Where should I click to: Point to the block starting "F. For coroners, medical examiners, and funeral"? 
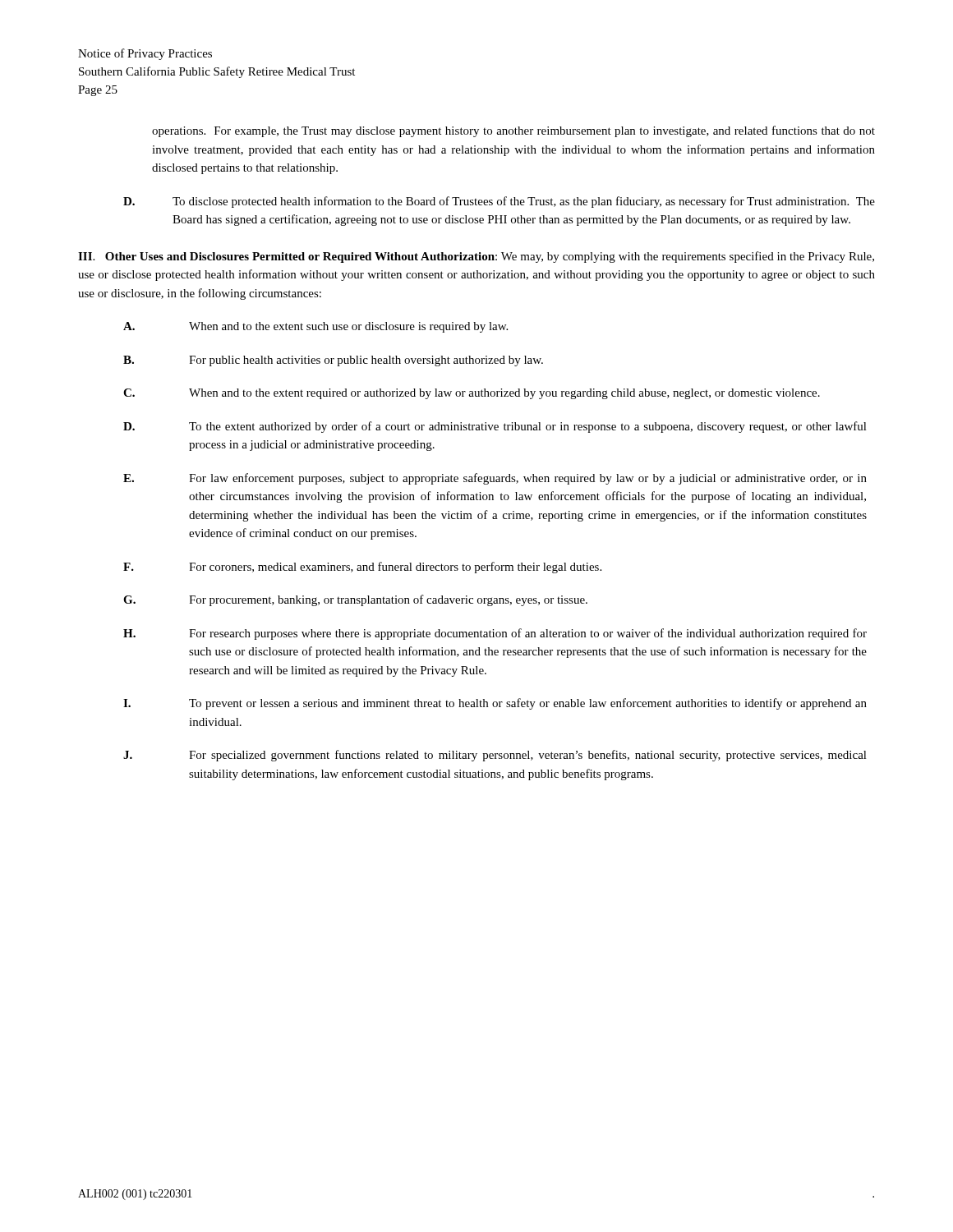pyautogui.click(x=476, y=567)
